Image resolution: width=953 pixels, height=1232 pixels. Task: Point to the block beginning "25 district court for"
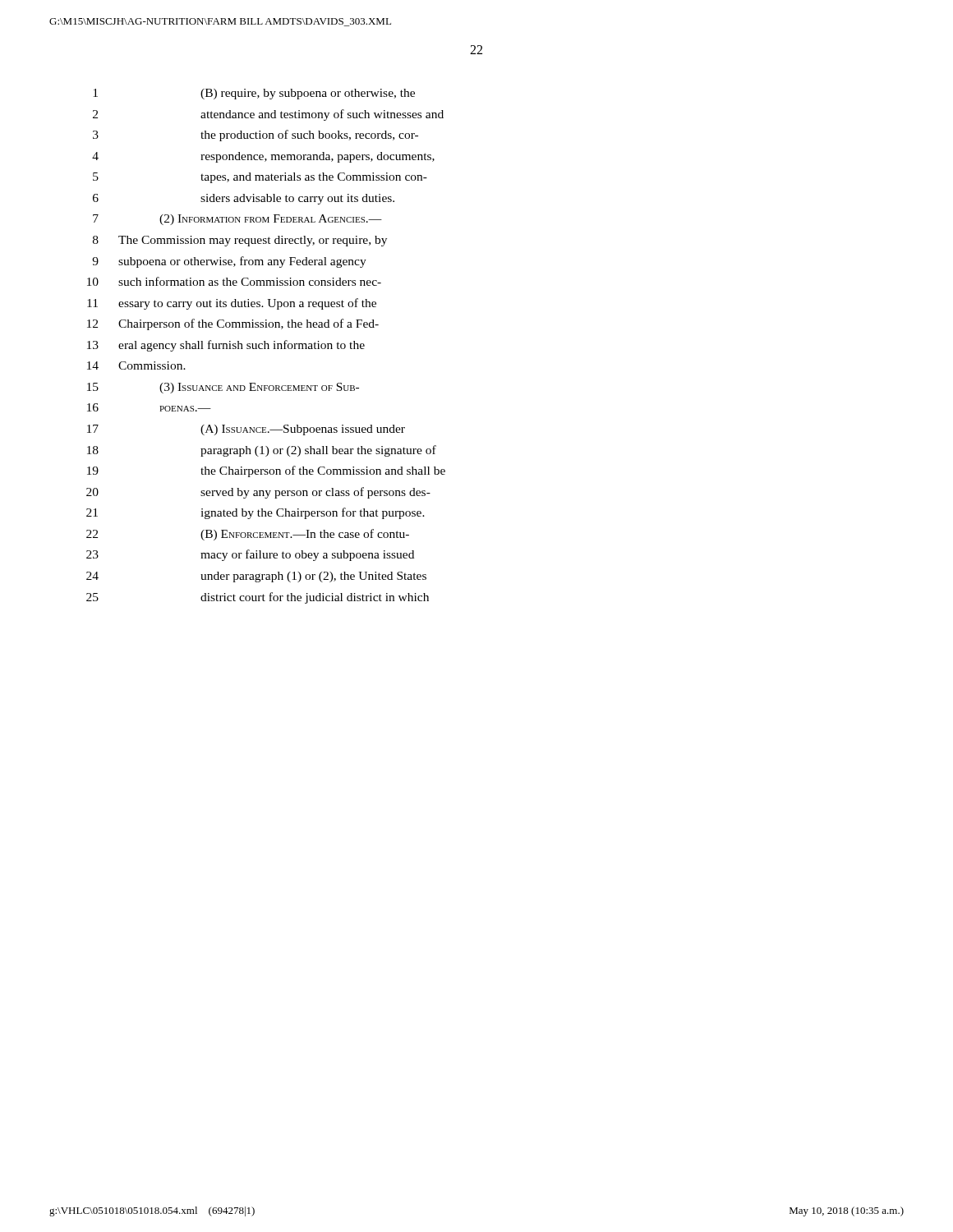[x=258, y=598]
